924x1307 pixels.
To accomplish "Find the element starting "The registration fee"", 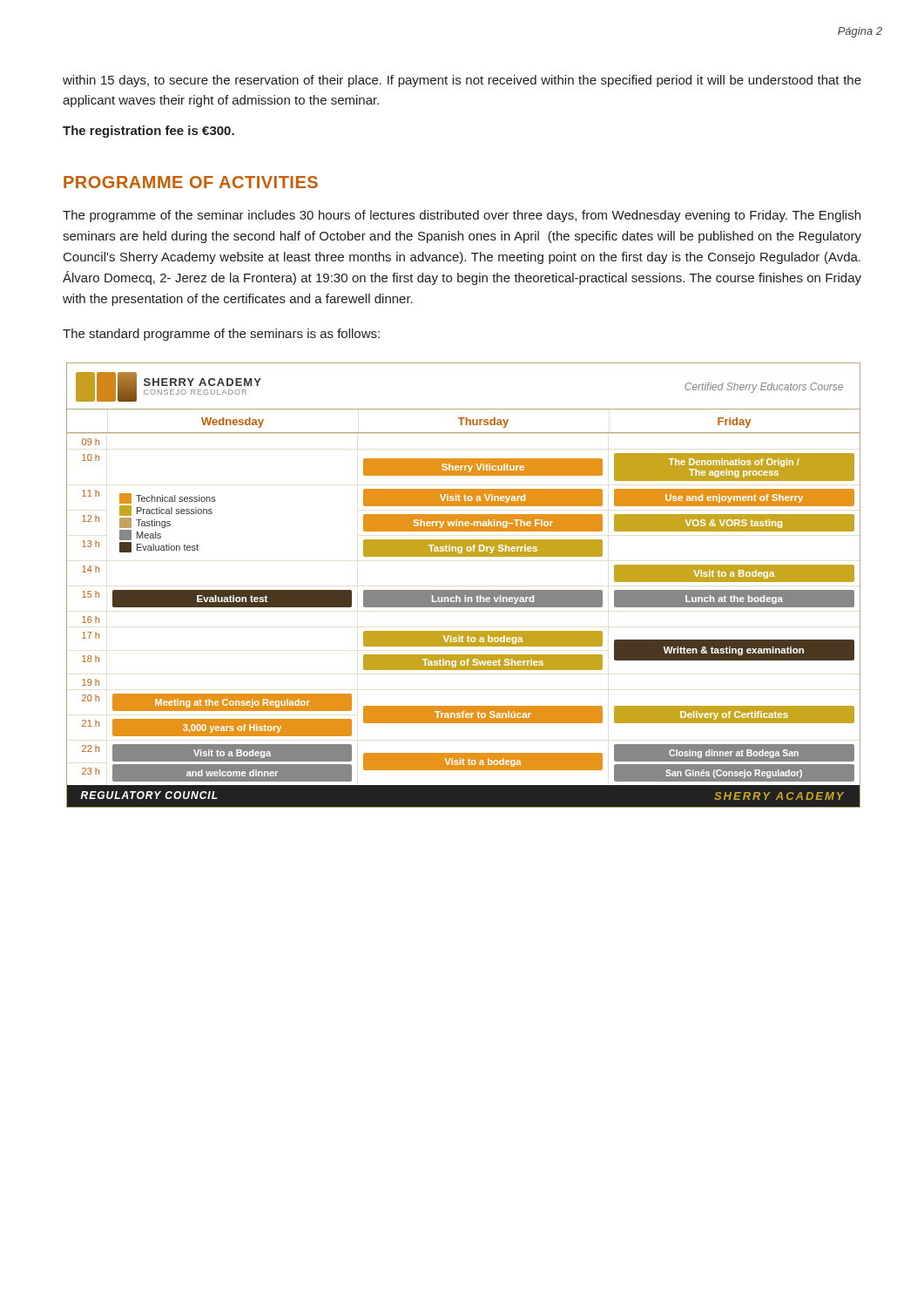I will point(149,130).
